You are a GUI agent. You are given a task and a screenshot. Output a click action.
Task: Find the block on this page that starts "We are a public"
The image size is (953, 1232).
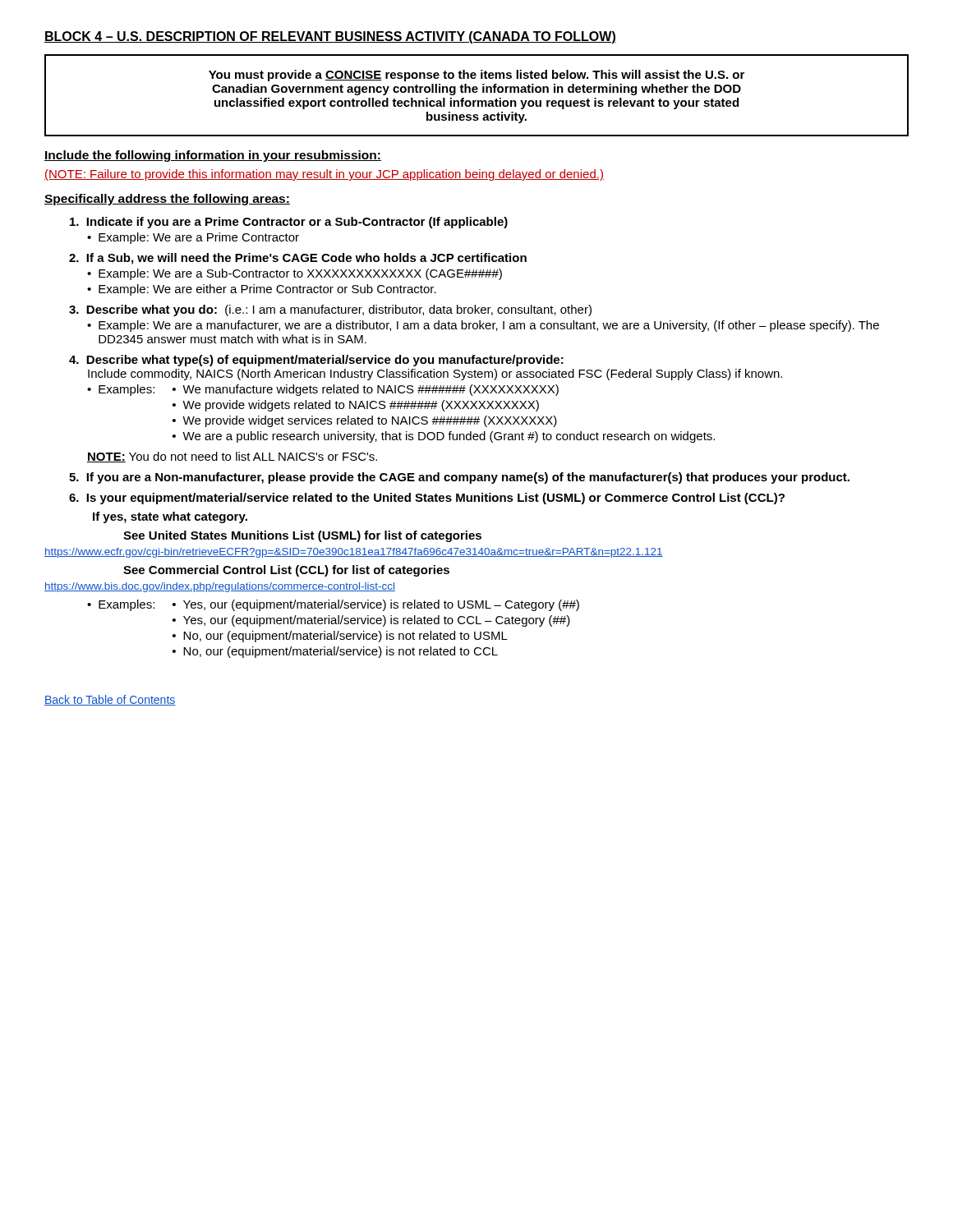(x=449, y=436)
